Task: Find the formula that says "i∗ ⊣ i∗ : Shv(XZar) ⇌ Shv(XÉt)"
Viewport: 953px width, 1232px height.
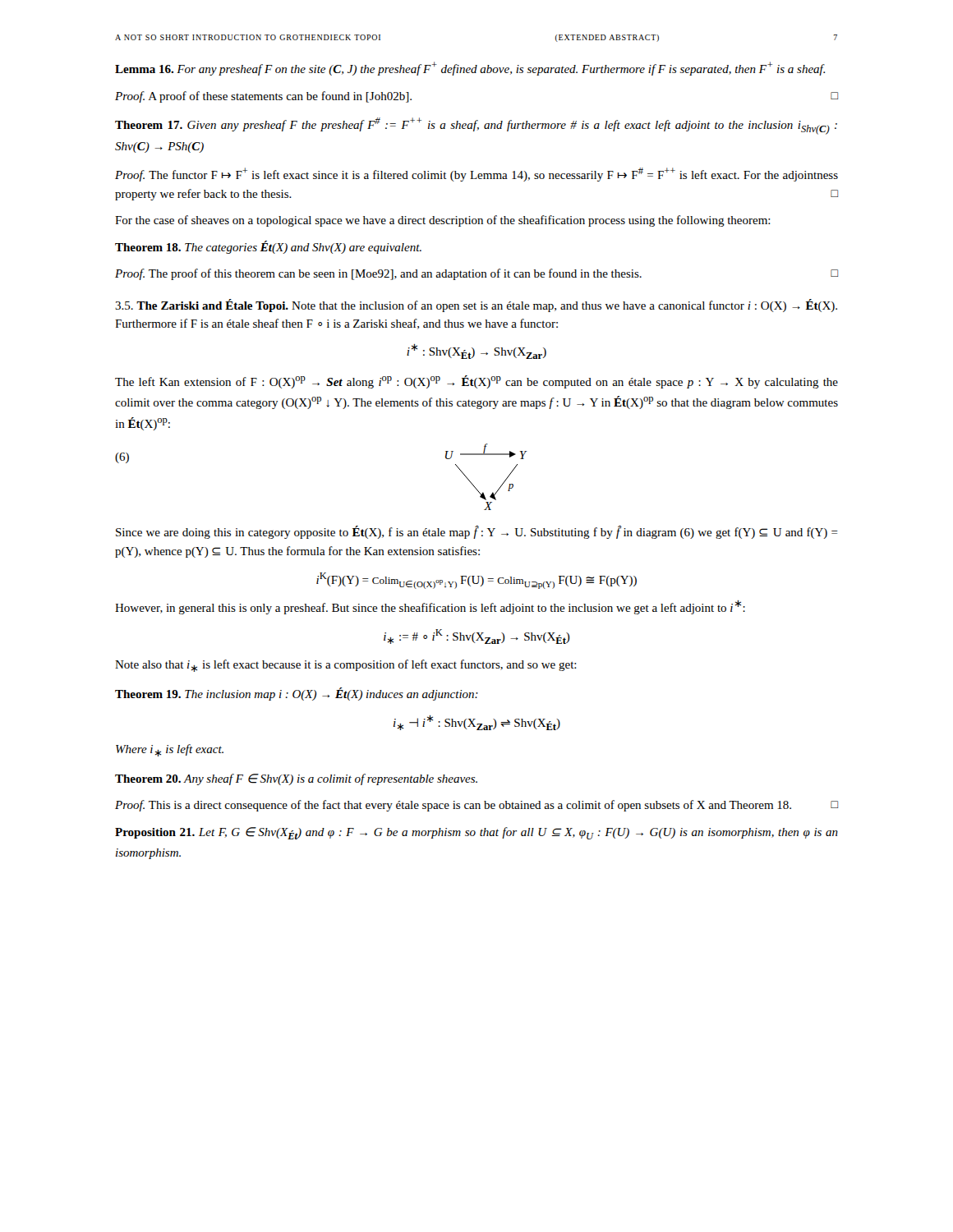Action: 476,723
